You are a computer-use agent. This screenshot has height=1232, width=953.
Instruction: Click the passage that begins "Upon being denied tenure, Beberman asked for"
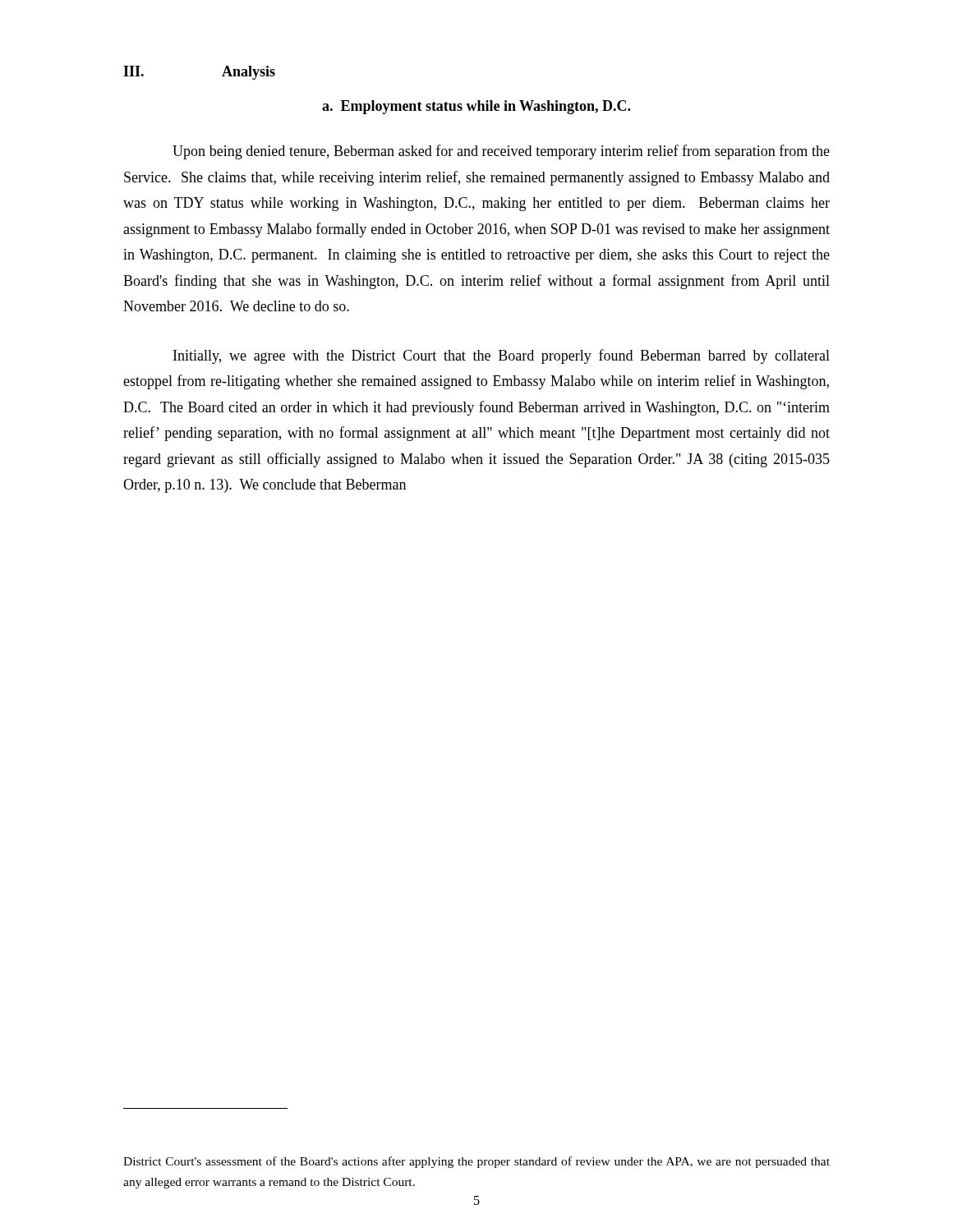tap(476, 229)
